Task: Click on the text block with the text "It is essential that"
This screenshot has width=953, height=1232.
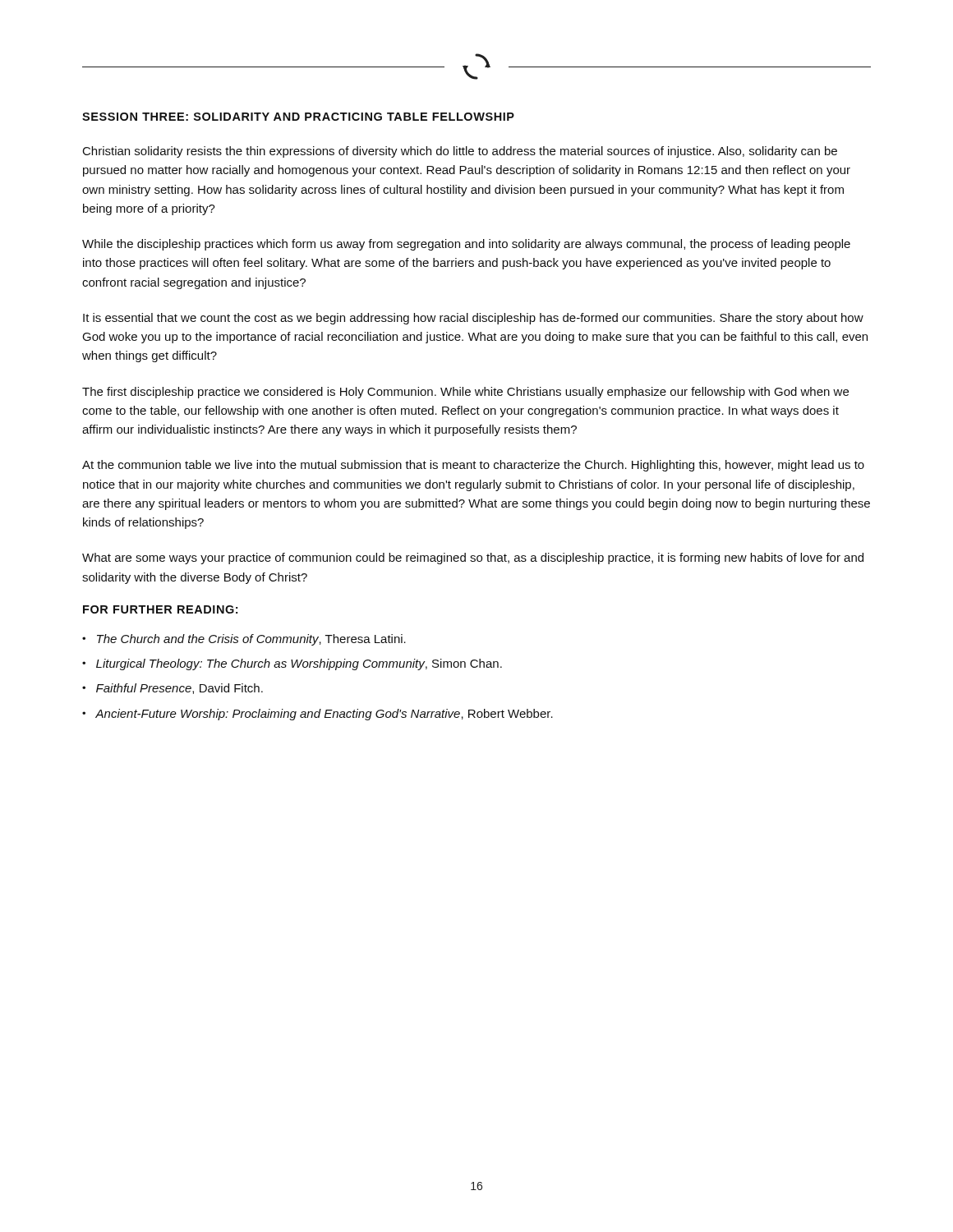Action: pos(475,336)
